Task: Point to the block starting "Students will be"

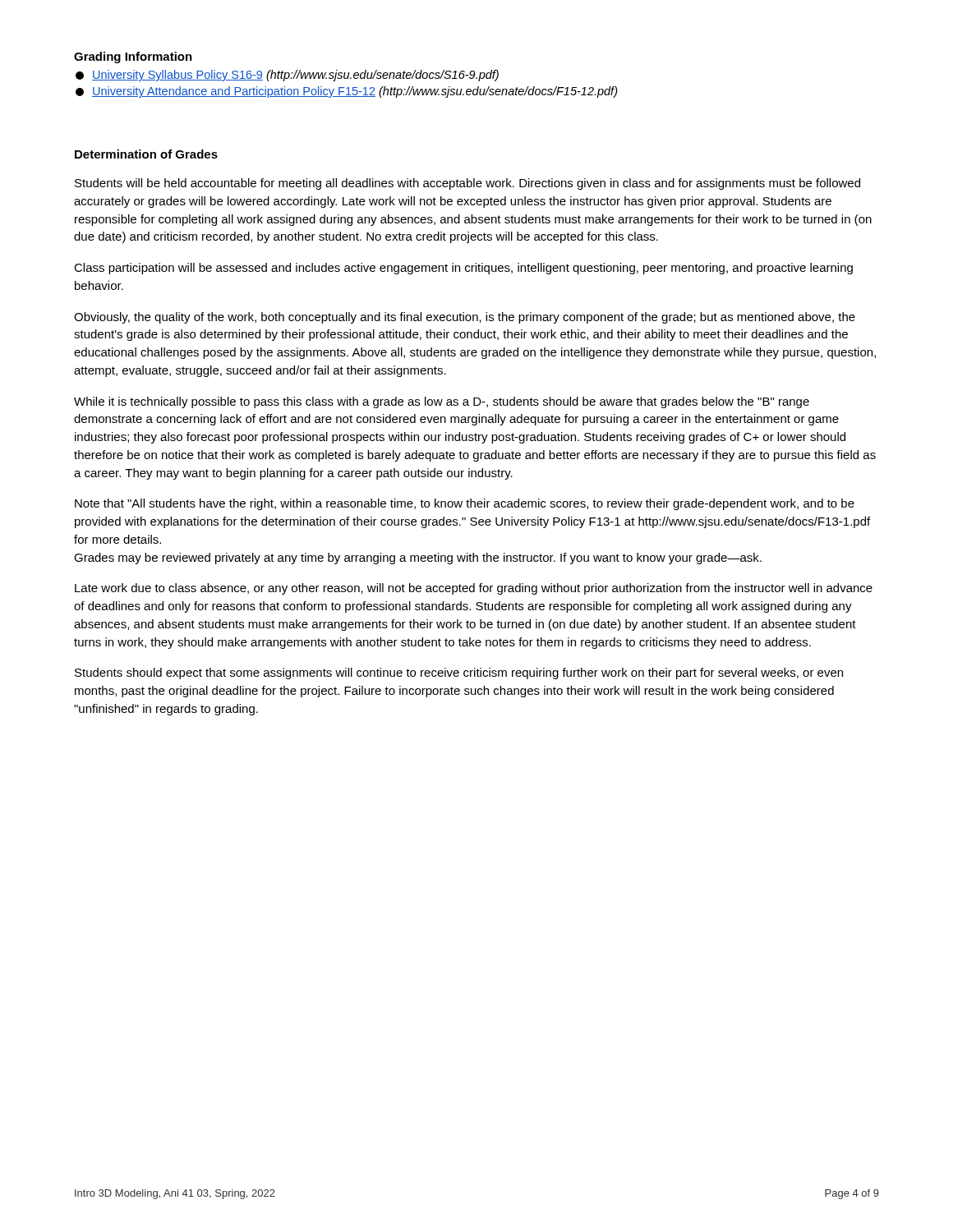Action: click(x=473, y=210)
